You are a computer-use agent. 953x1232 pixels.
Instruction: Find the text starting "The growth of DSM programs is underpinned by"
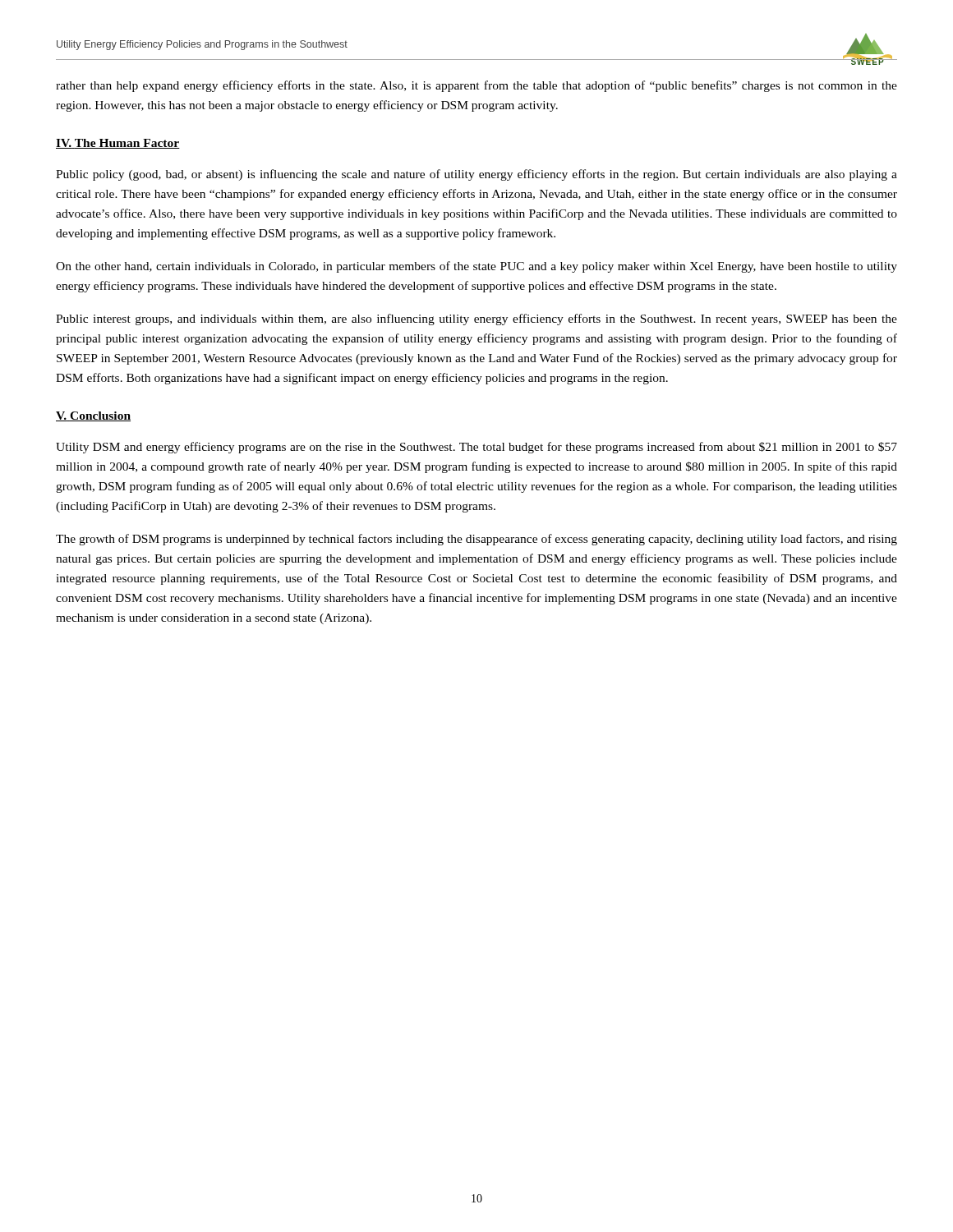point(476,578)
